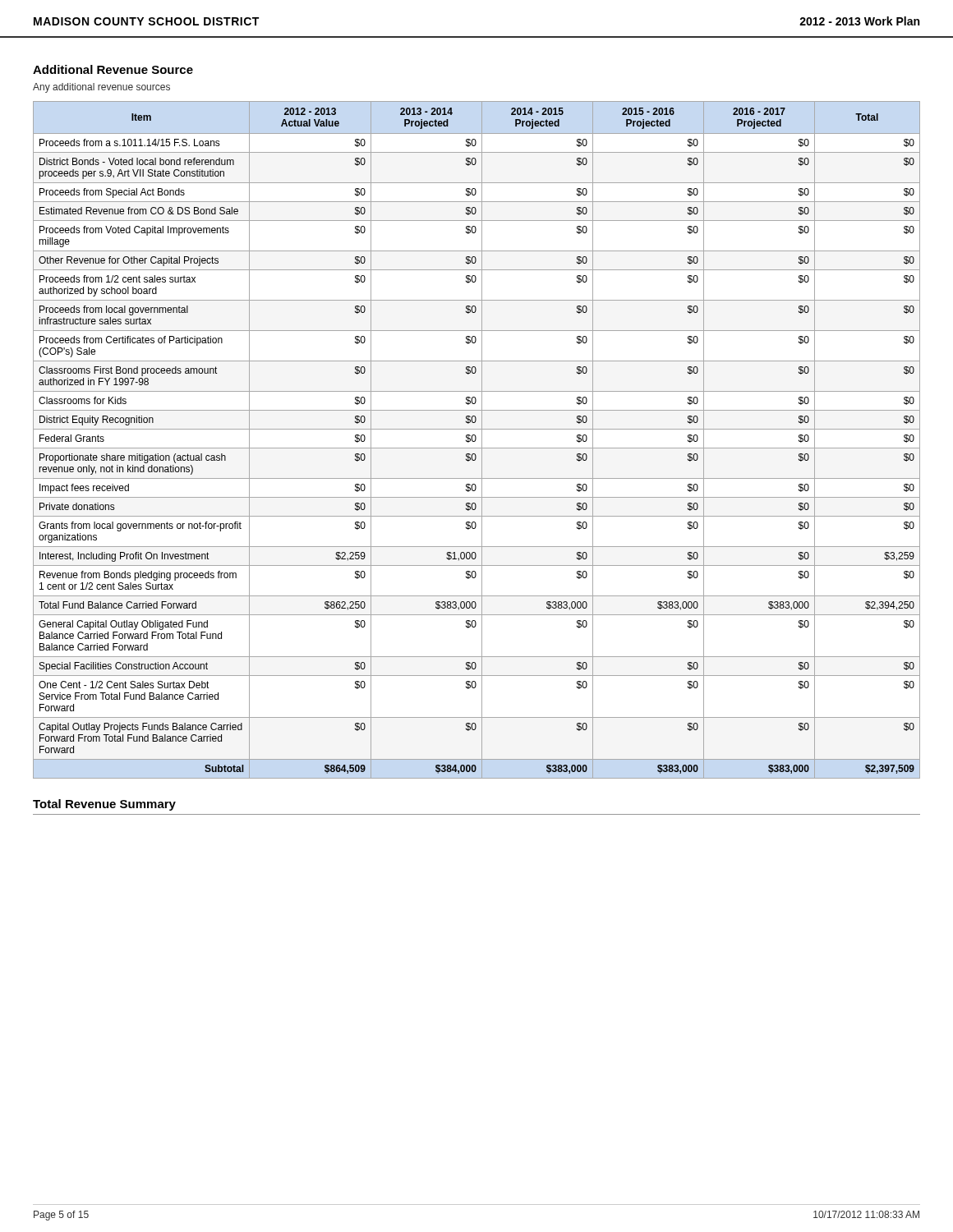Locate the element starting "Total Revenue Summary"
Image resolution: width=953 pixels, height=1232 pixels.
click(x=104, y=804)
